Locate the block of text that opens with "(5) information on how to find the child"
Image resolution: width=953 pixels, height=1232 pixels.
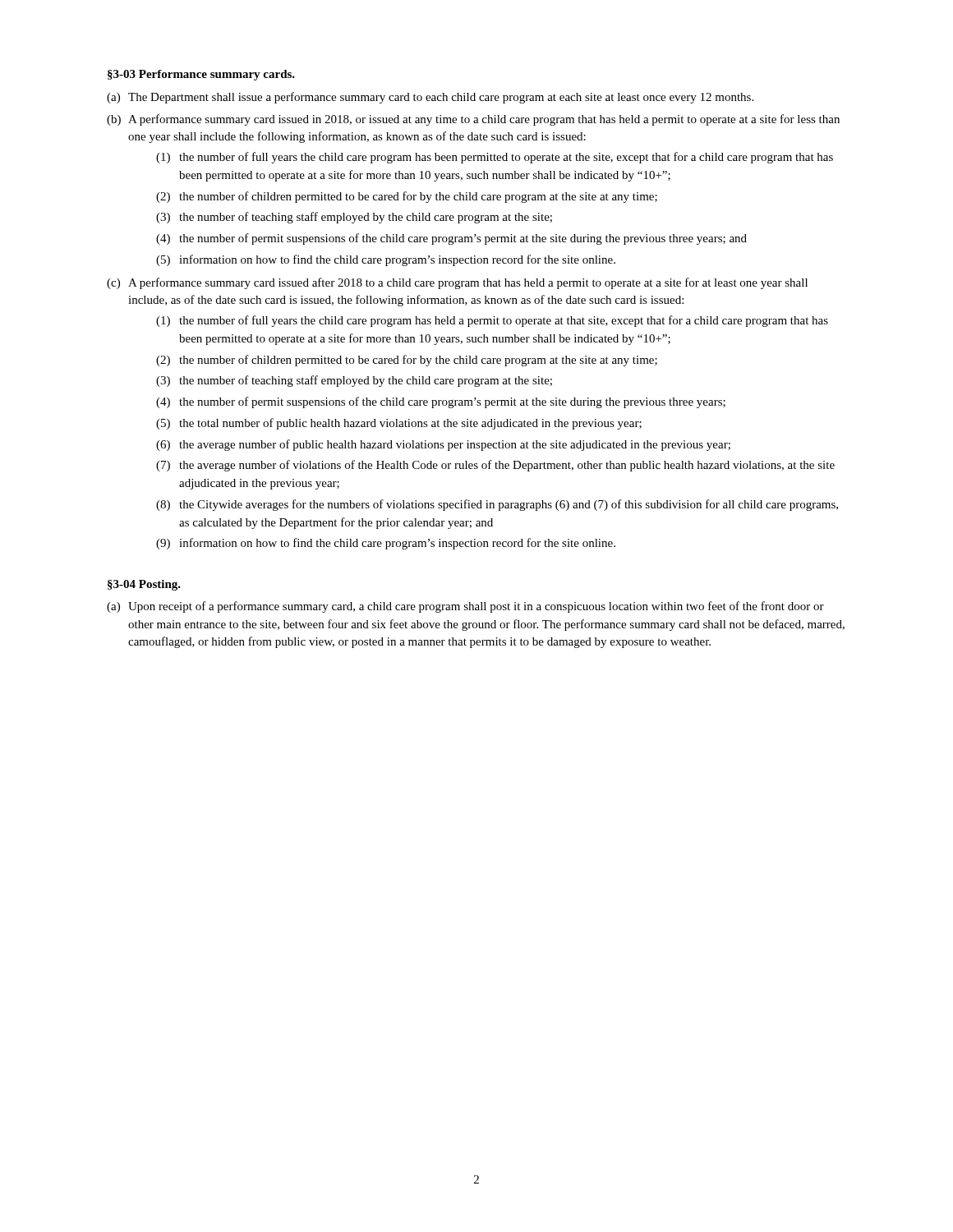pos(386,260)
